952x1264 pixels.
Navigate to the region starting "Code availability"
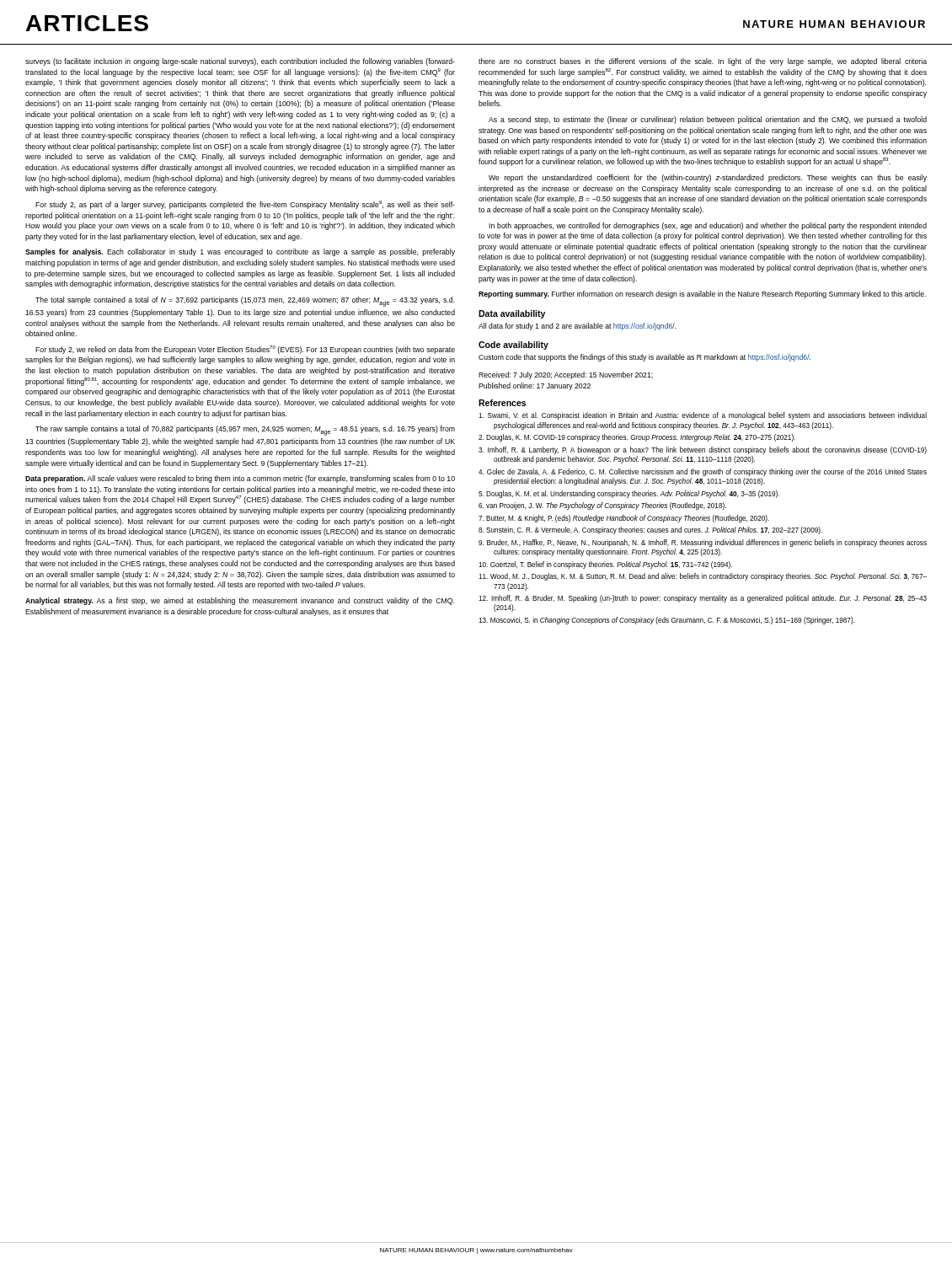tap(513, 345)
